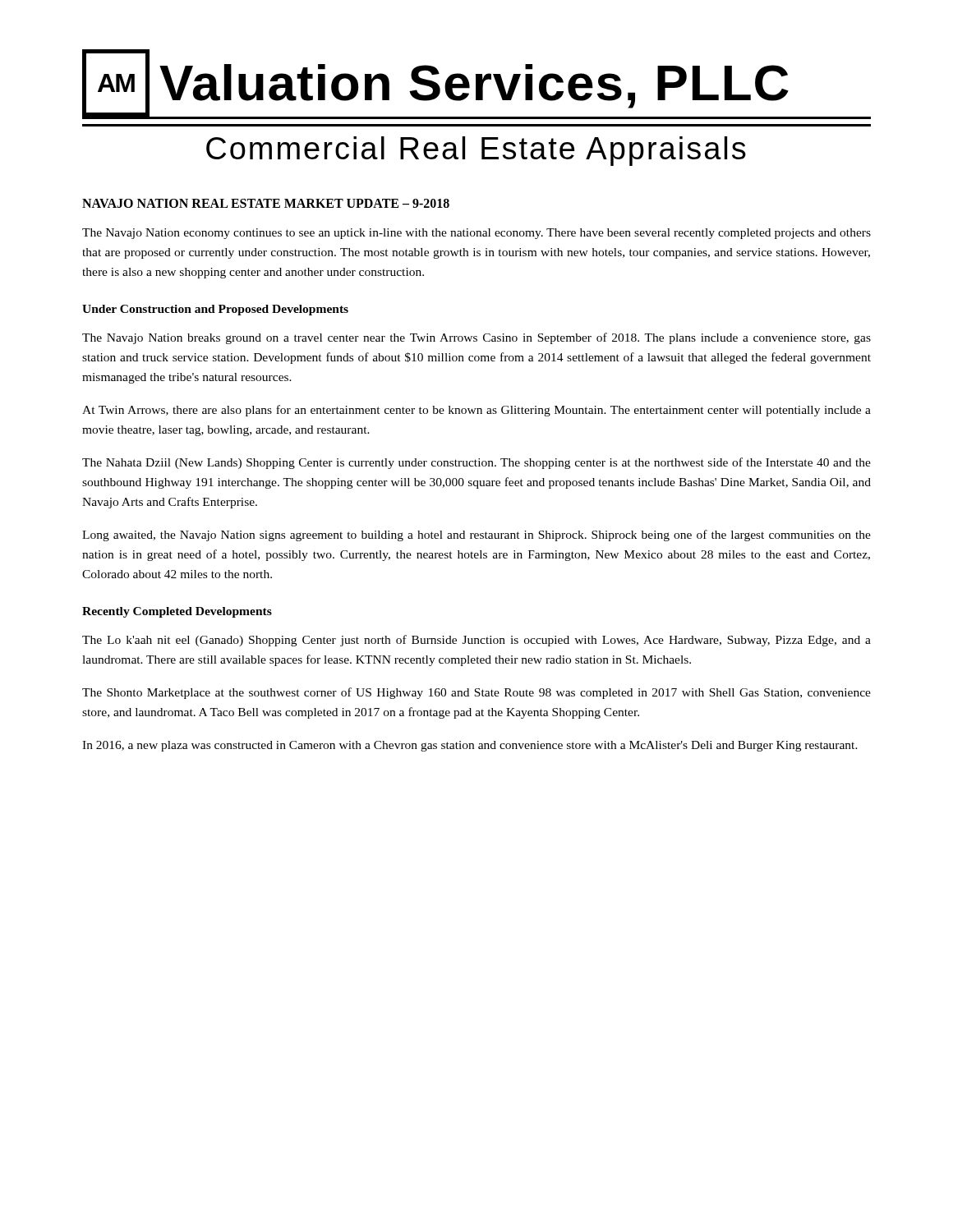953x1232 pixels.
Task: Find the element starting "The Lo k'aah nit"
Action: 476,649
